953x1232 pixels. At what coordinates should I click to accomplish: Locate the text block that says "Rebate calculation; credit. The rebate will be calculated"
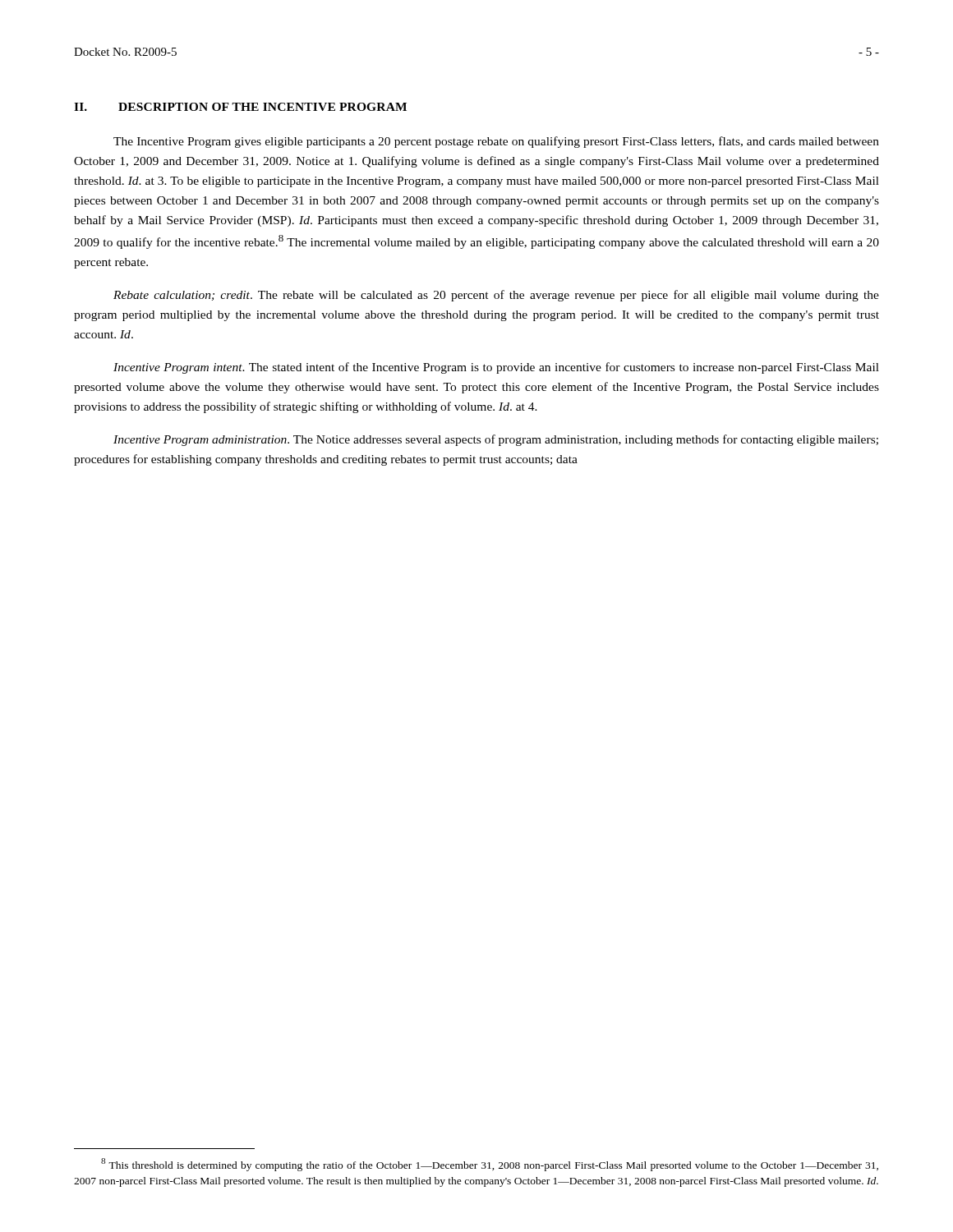tap(476, 314)
